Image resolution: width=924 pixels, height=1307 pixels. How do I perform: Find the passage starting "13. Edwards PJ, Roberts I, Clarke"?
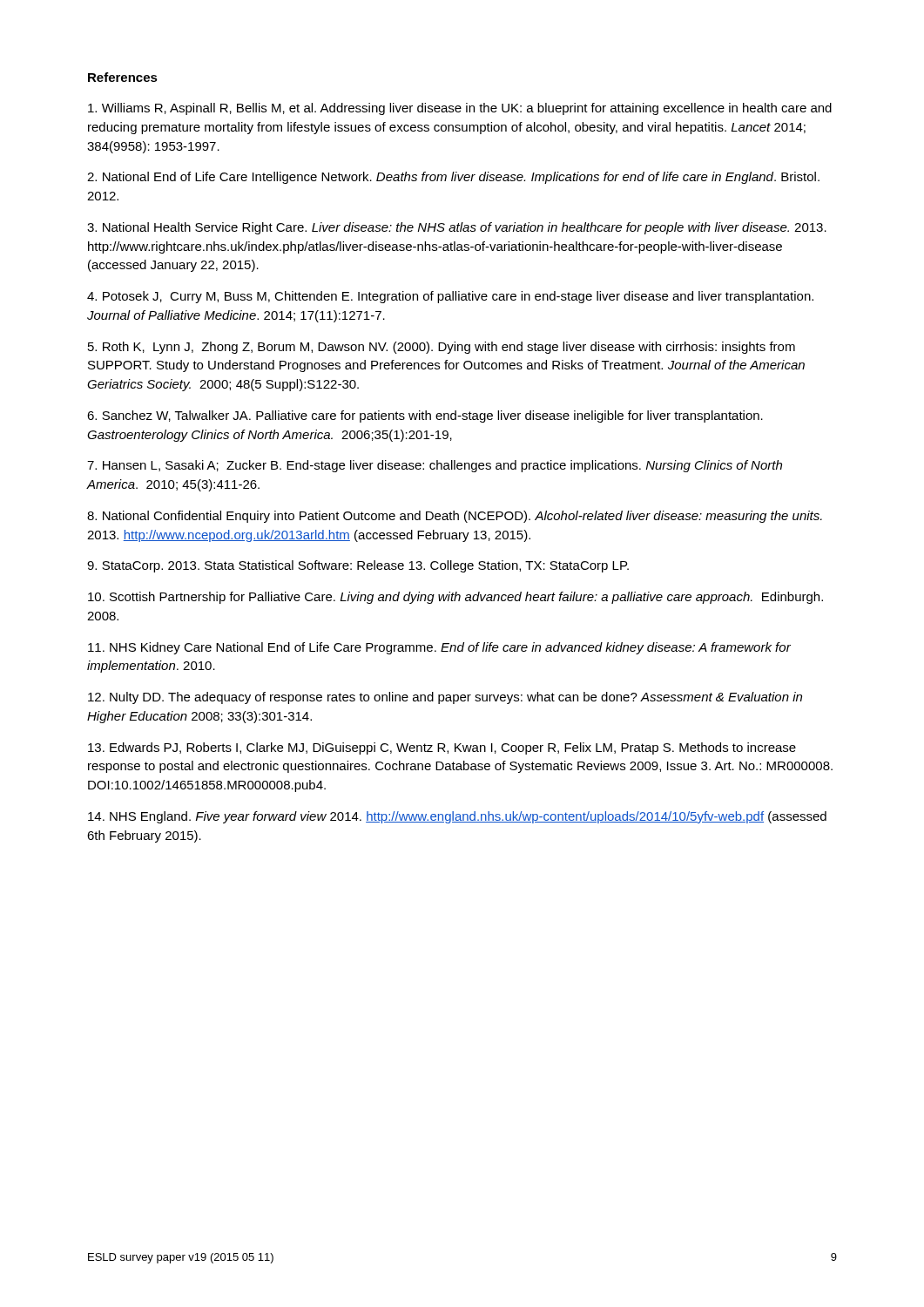(x=460, y=766)
